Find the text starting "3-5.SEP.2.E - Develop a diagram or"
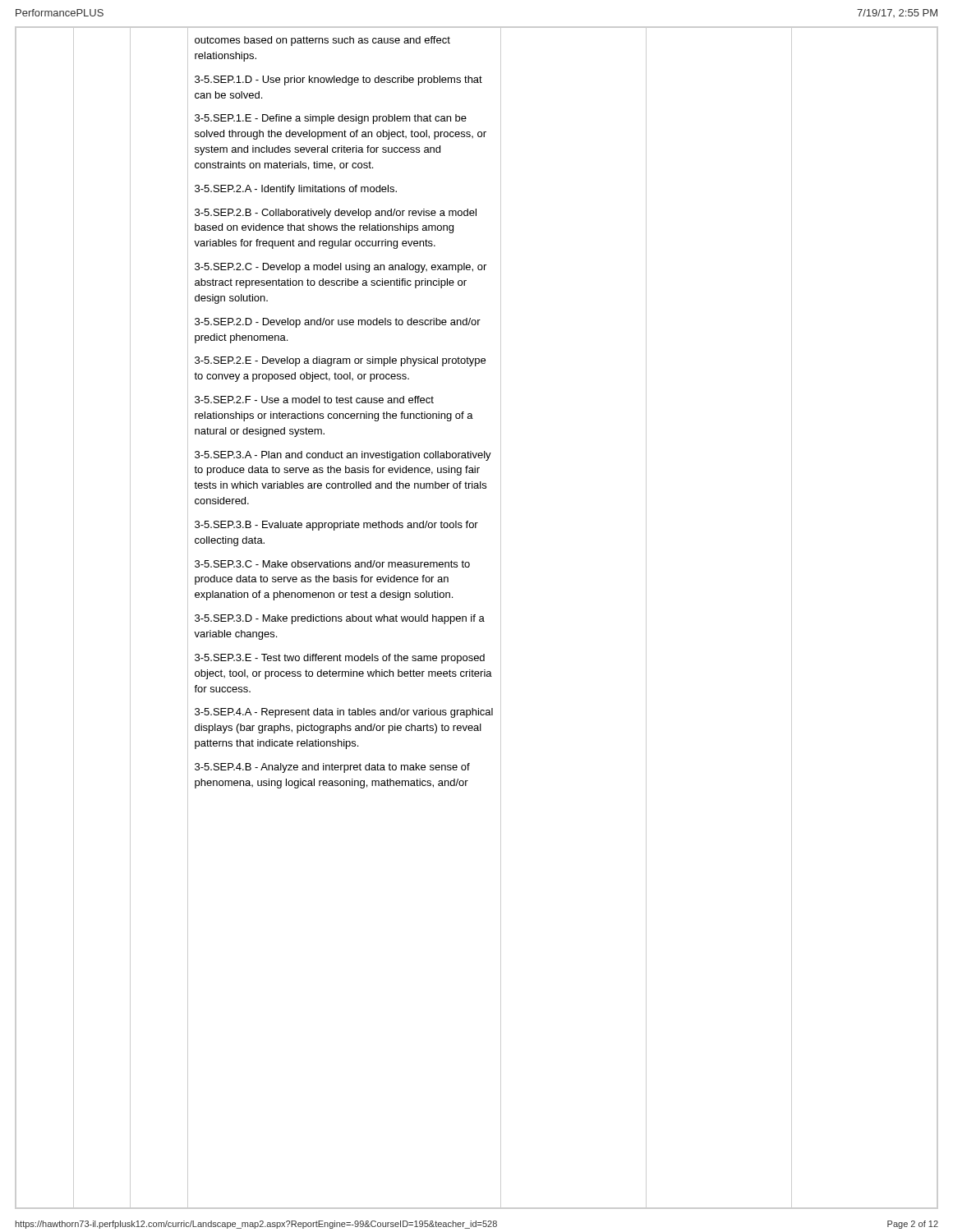 tap(340, 368)
